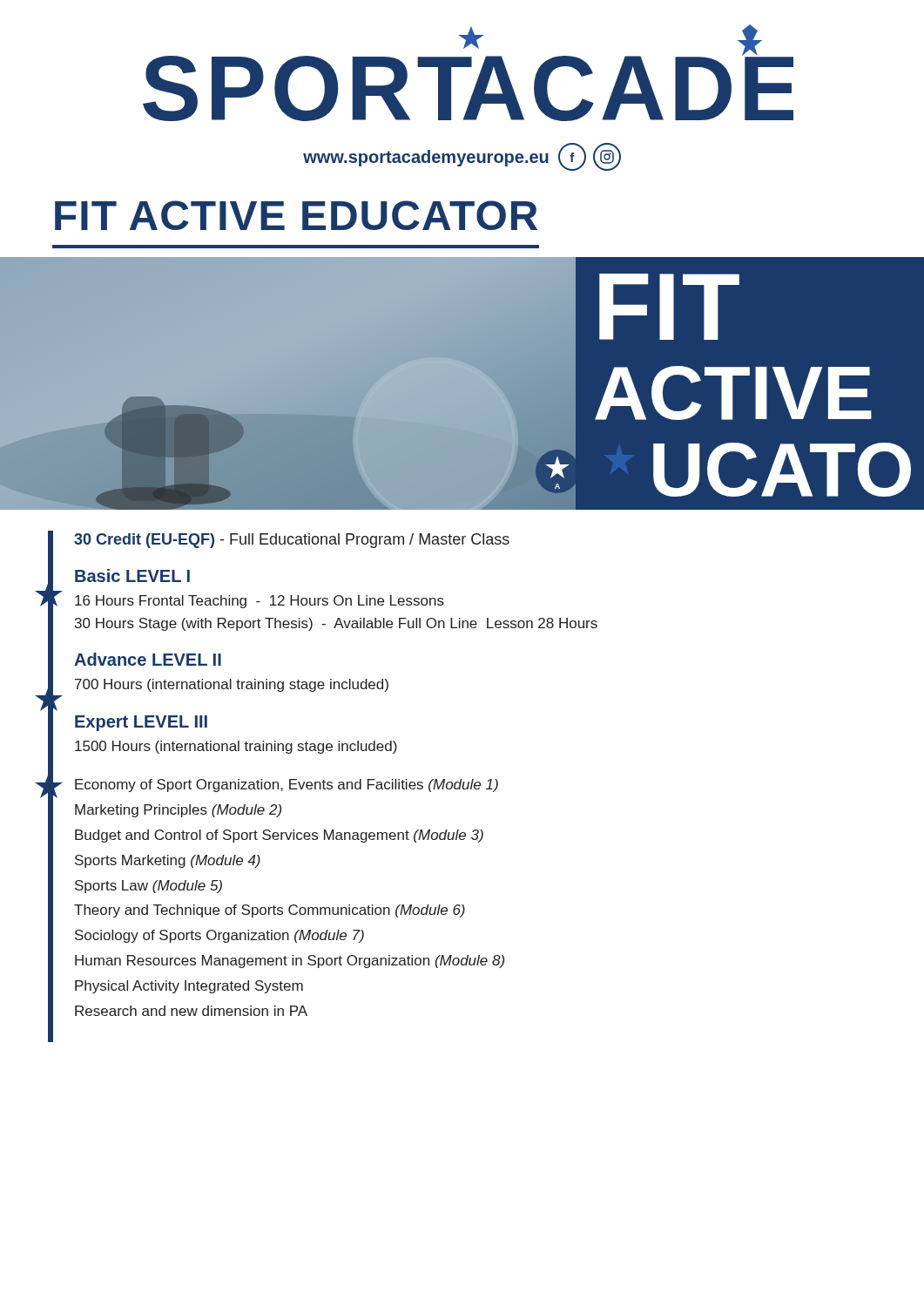Click on the text block with the text "16 Hours Frontal Teaching - 12 Hours On"
Image resolution: width=924 pixels, height=1307 pixels.
point(336,612)
